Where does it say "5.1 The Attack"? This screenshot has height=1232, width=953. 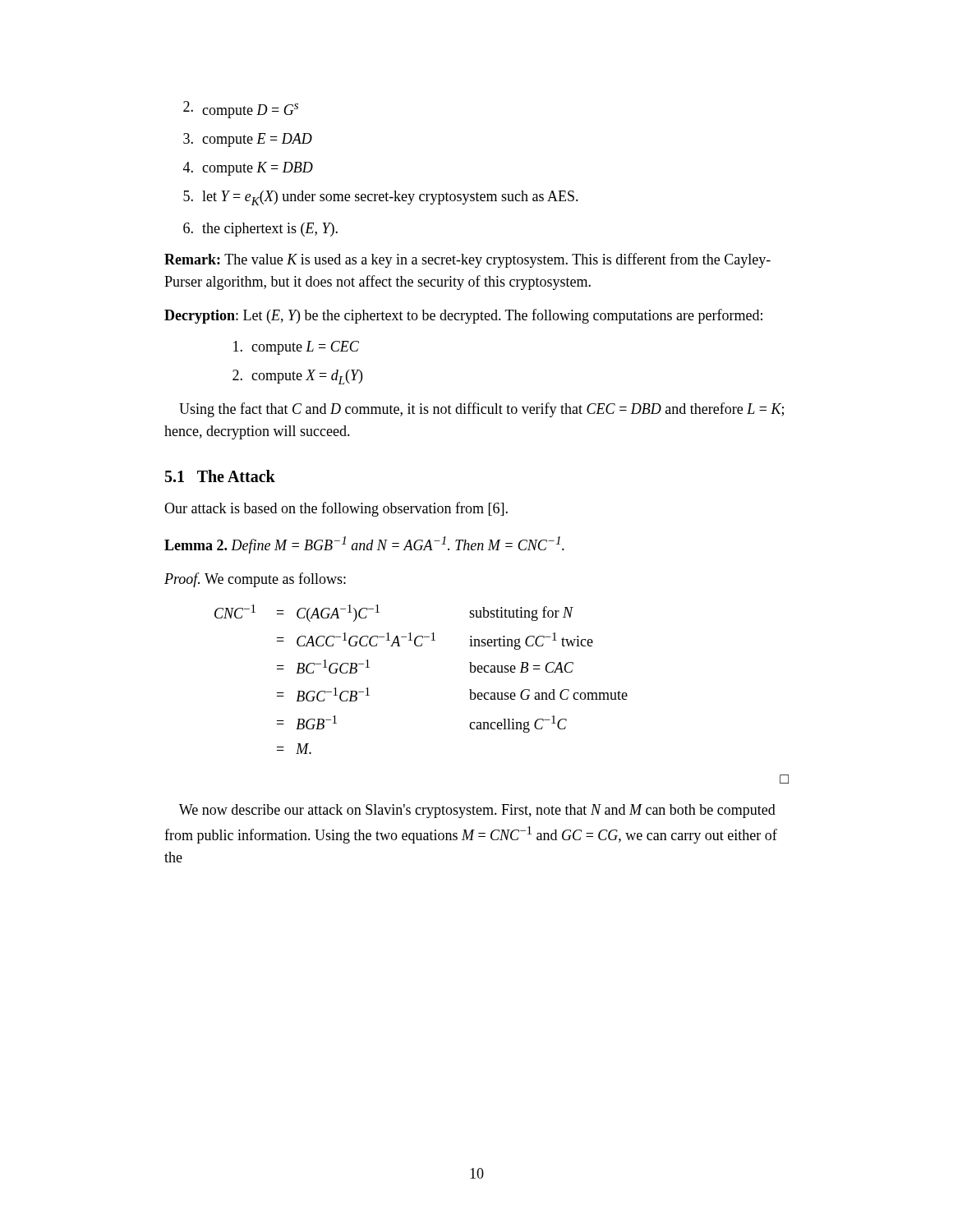[220, 477]
